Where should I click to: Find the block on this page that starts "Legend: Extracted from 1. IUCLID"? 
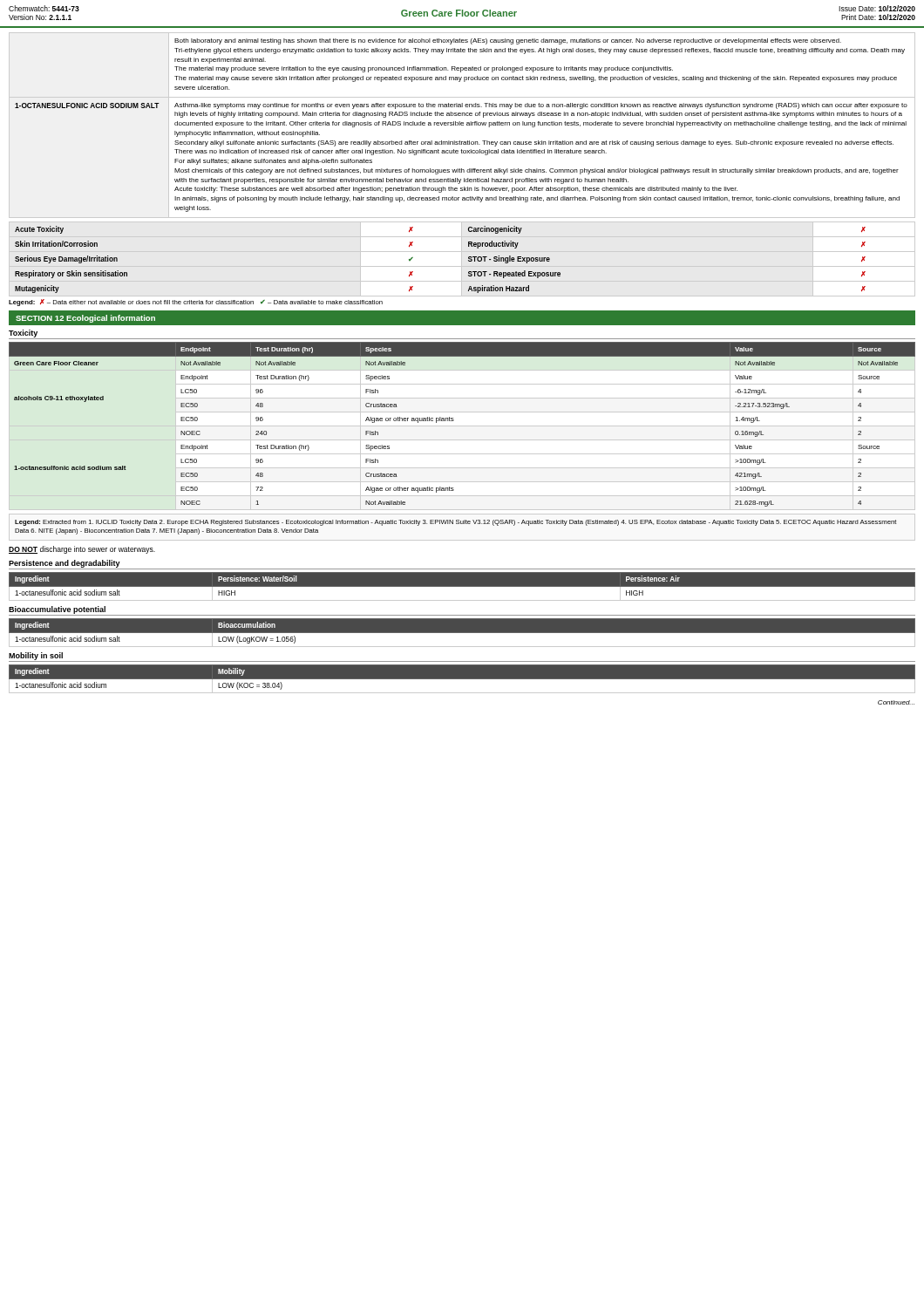tap(456, 526)
